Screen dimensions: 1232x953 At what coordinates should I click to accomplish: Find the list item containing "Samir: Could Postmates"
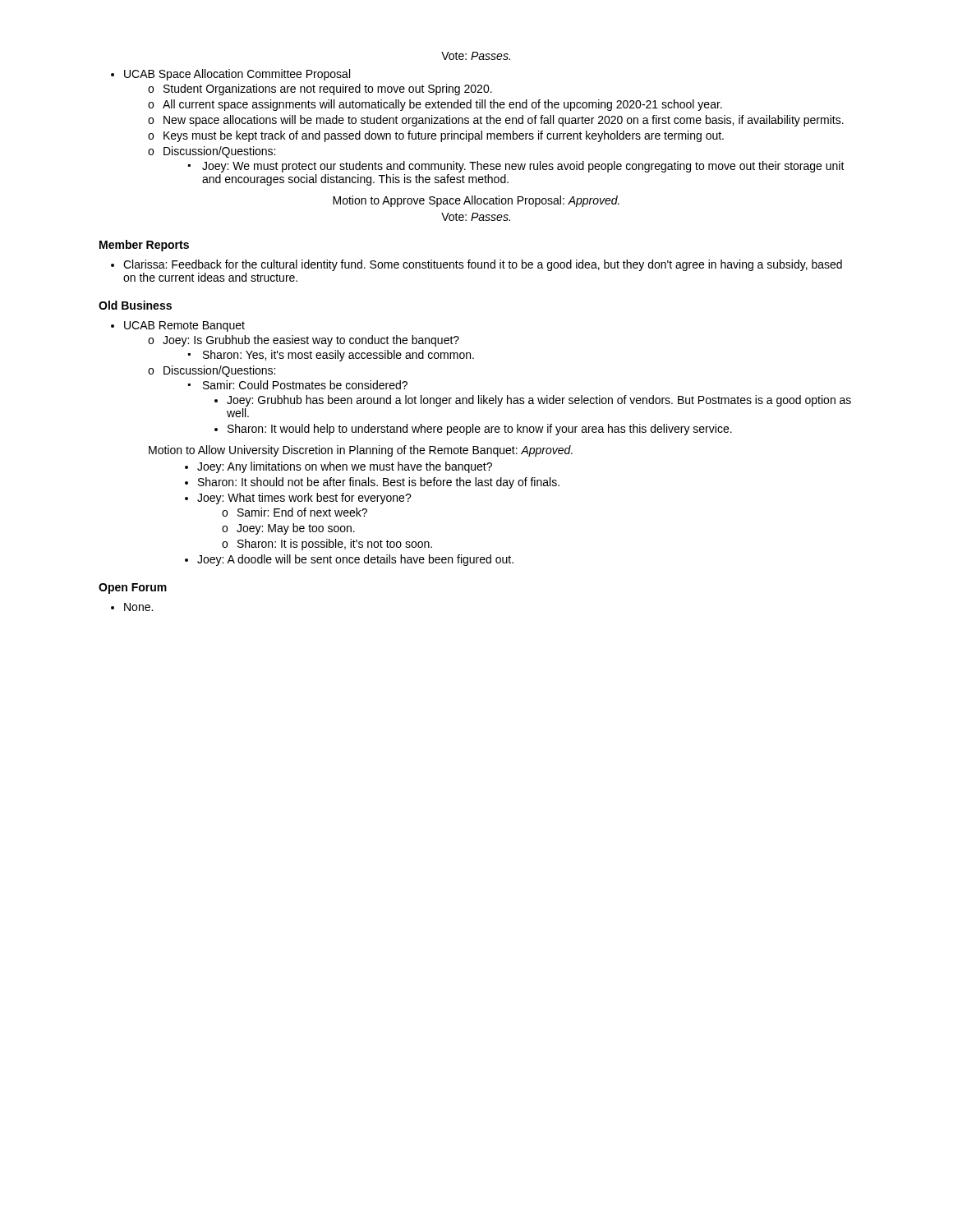tap(528, 407)
